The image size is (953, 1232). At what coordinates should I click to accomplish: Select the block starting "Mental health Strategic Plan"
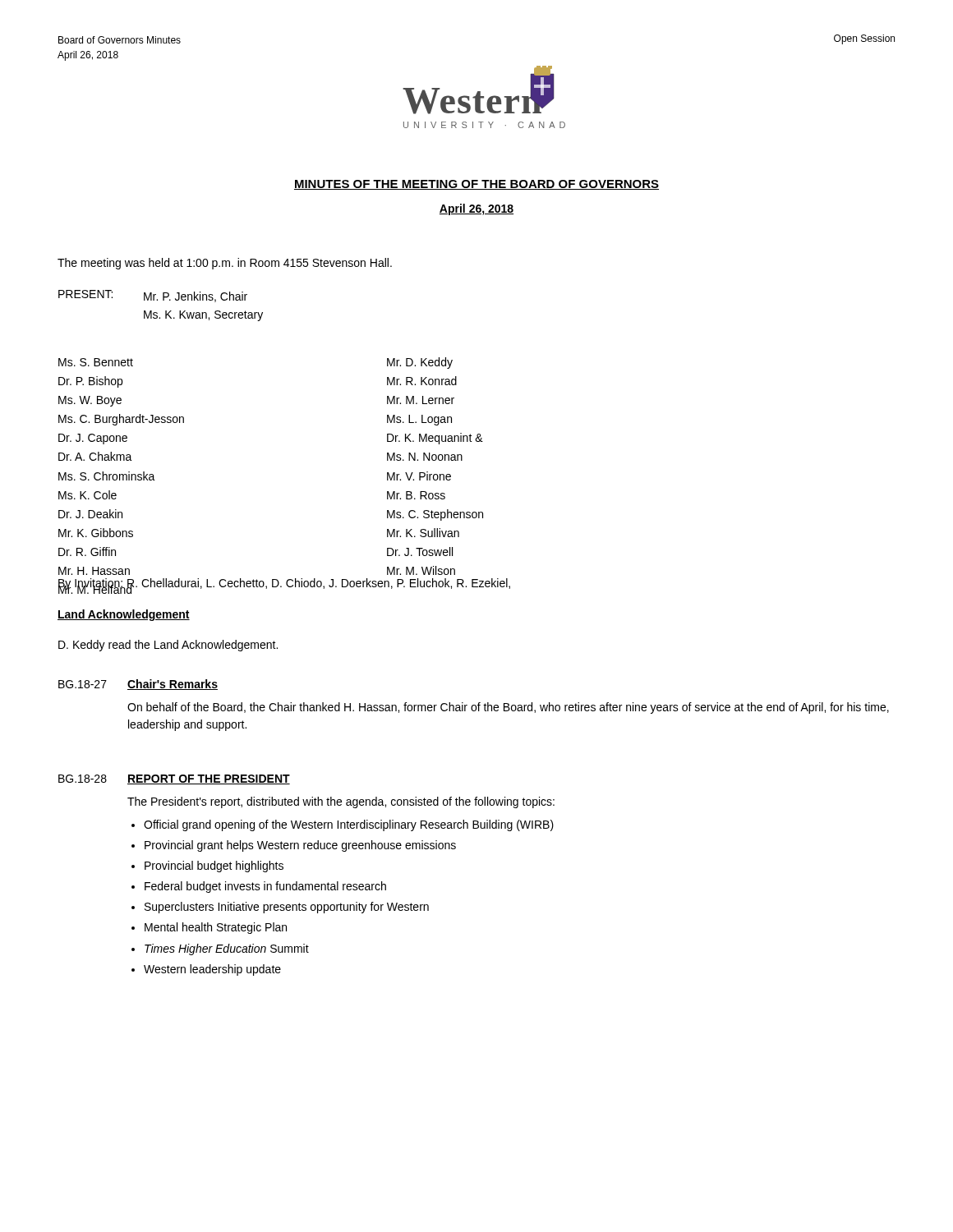216,928
